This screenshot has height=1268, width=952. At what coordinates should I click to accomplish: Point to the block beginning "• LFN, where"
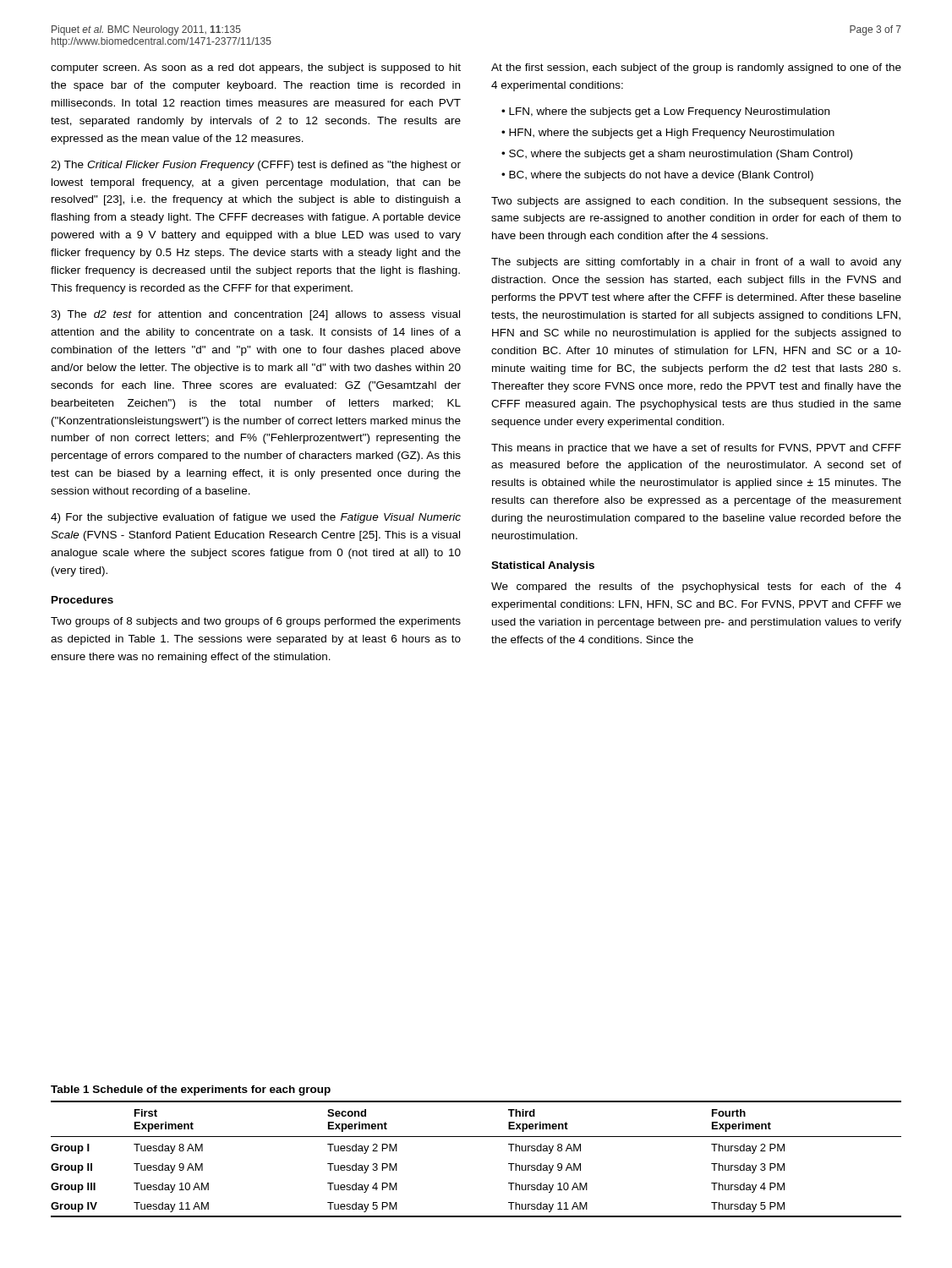pyautogui.click(x=666, y=111)
